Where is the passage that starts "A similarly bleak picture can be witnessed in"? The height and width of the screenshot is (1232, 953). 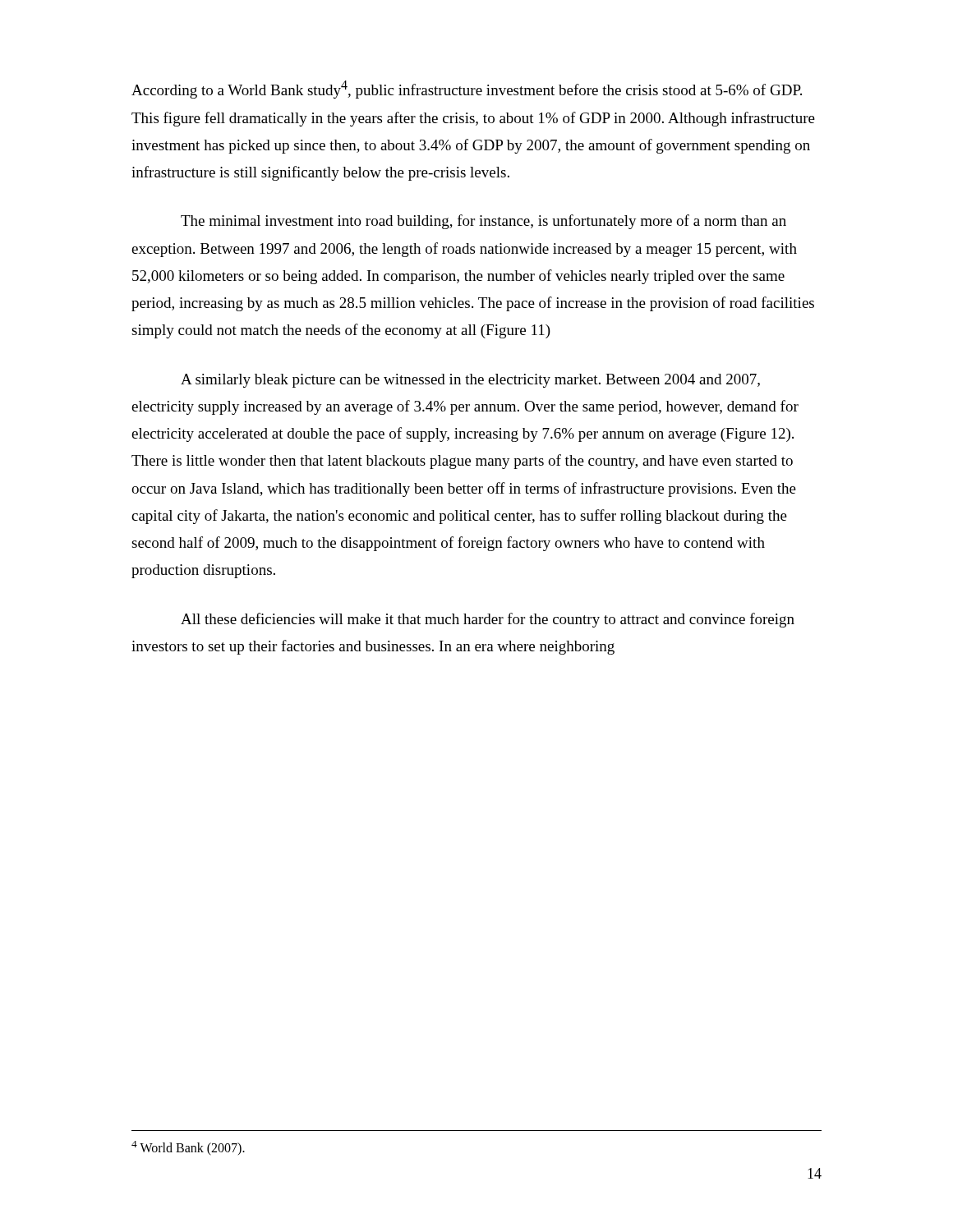(x=465, y=474)
